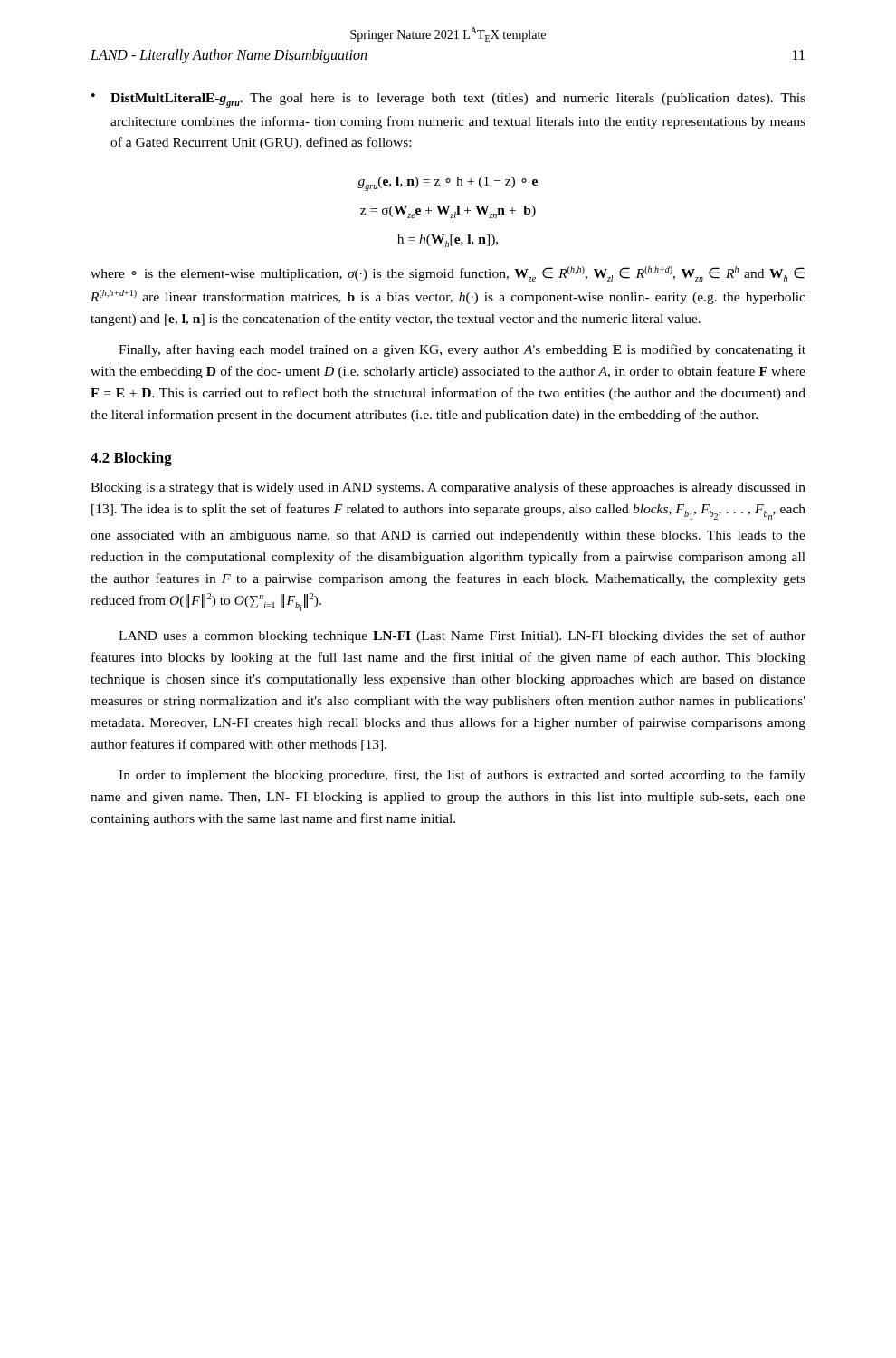Find "4.2 Blocking" on this page
Image resolution: width=896 pixels, height=1358 pixels.
point(131,458)
